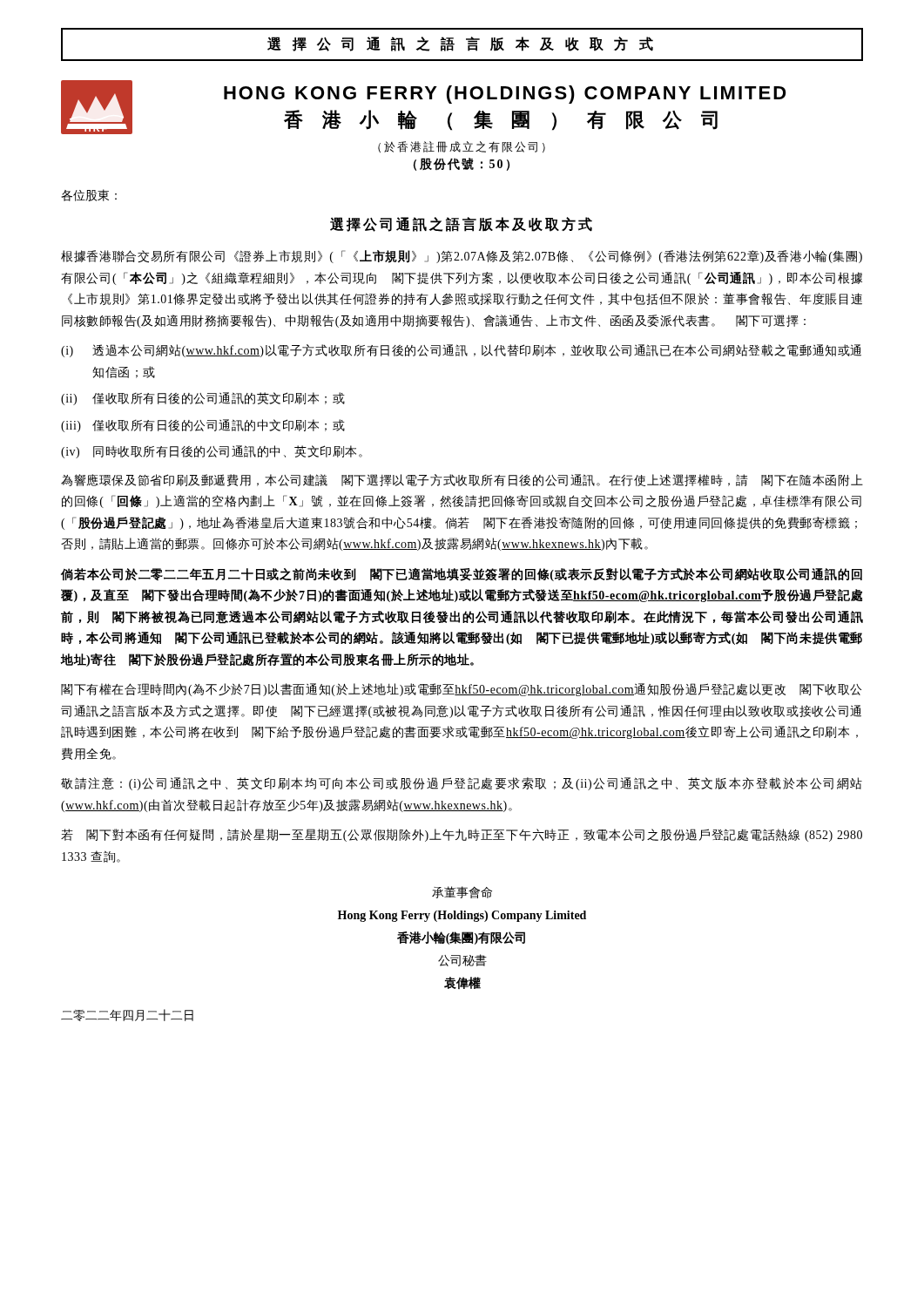924x1307 pixels.
Task: Find the title with the text "選 擇 公"
Action: [x=462, y=44]
